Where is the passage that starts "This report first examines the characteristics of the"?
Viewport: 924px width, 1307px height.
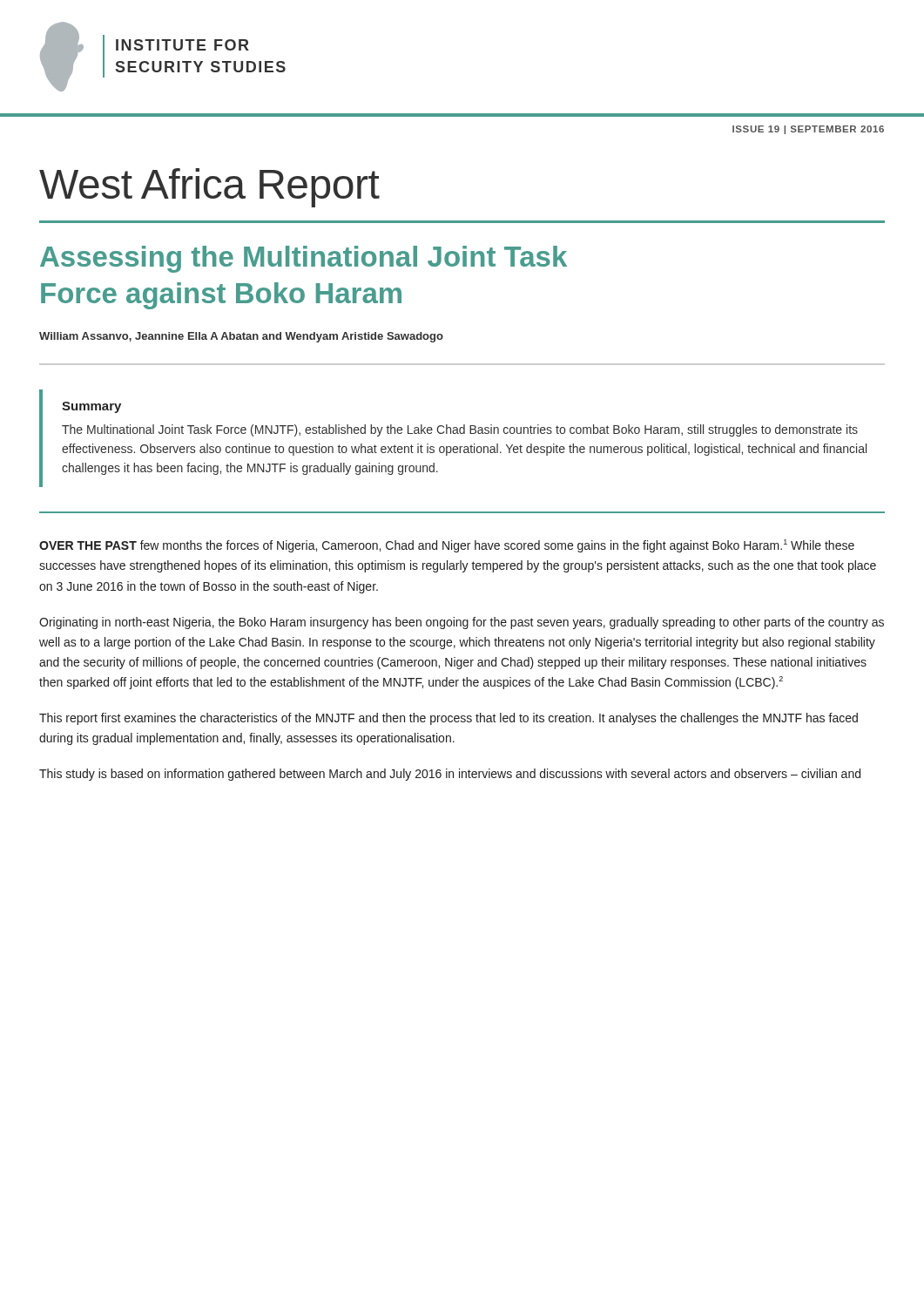pyautogui.click(x=449, y=728)
